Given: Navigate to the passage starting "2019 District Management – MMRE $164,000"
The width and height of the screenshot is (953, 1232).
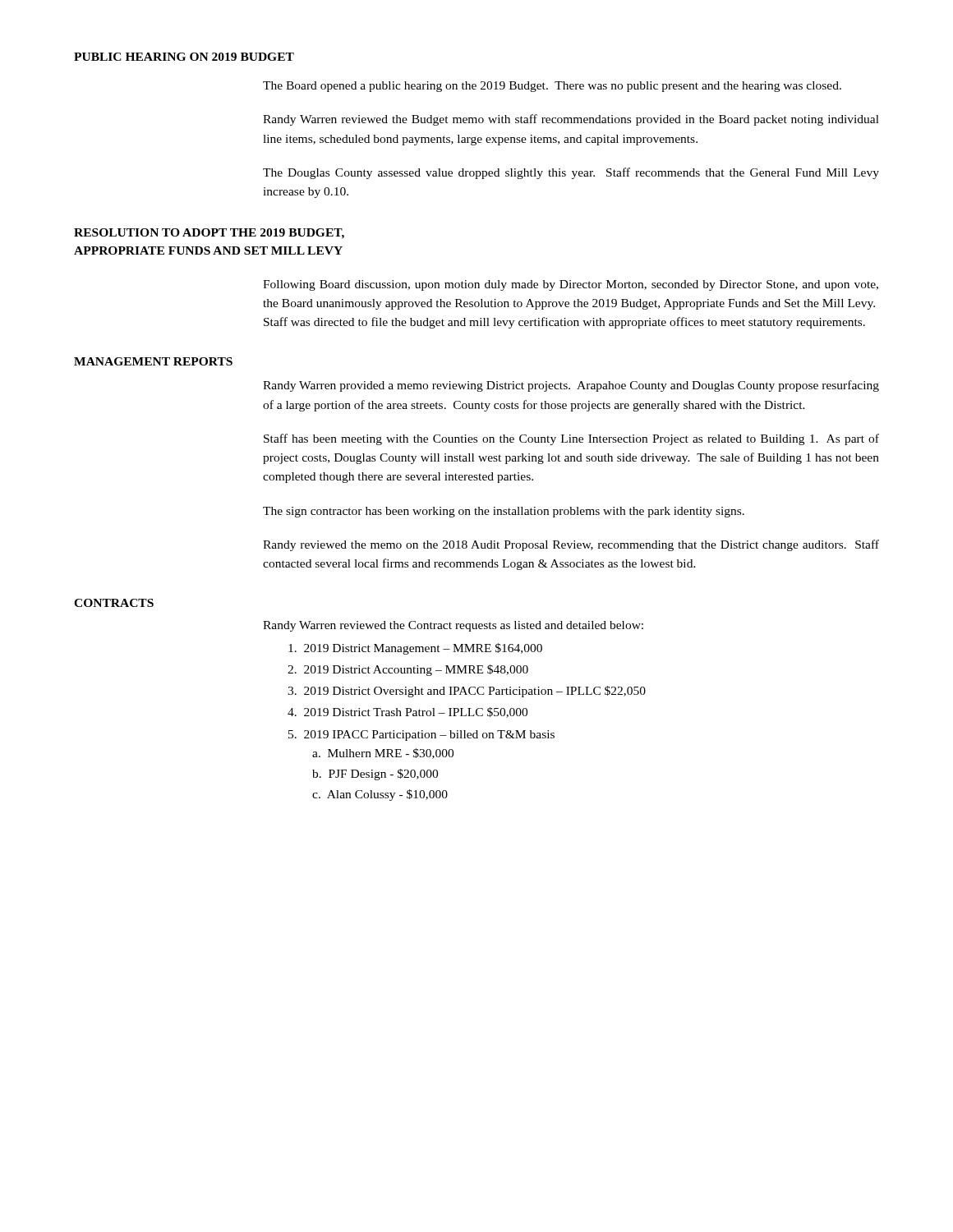Looking at the screenshot, I should [415, 647].
